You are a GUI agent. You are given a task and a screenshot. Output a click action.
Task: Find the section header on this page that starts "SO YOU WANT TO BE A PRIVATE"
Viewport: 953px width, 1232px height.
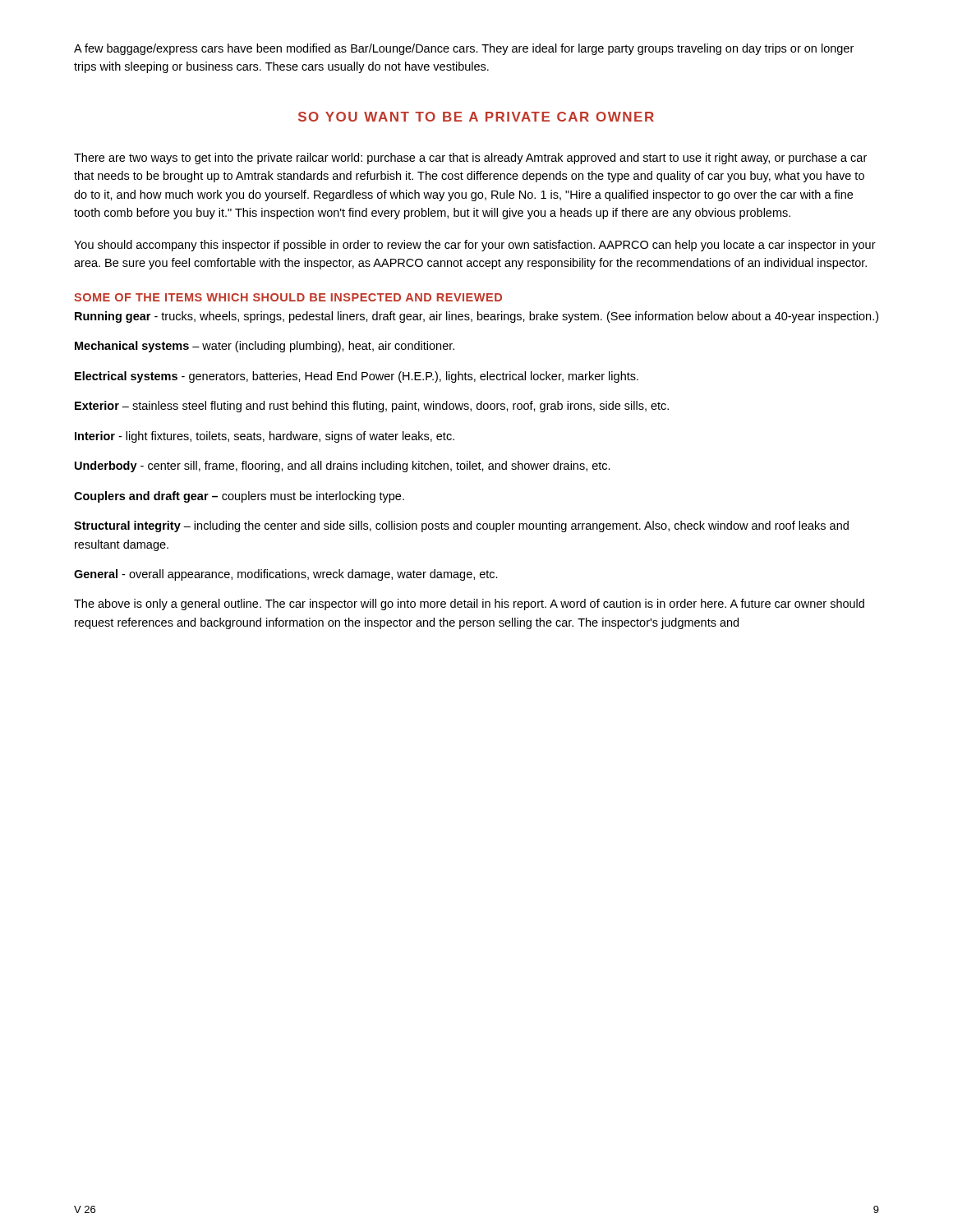476,117
